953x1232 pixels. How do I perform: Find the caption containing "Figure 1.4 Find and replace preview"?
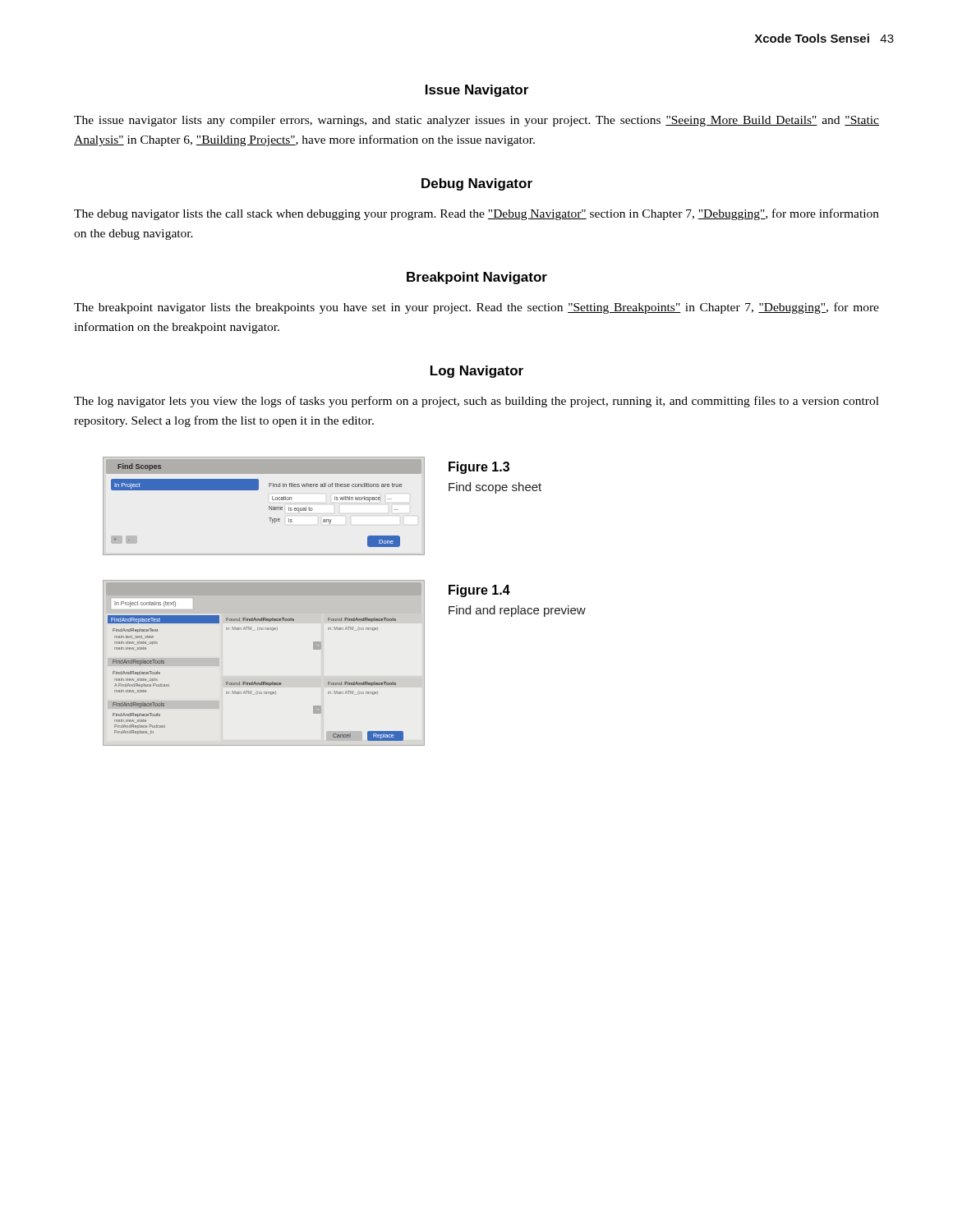tap(517, 600)
